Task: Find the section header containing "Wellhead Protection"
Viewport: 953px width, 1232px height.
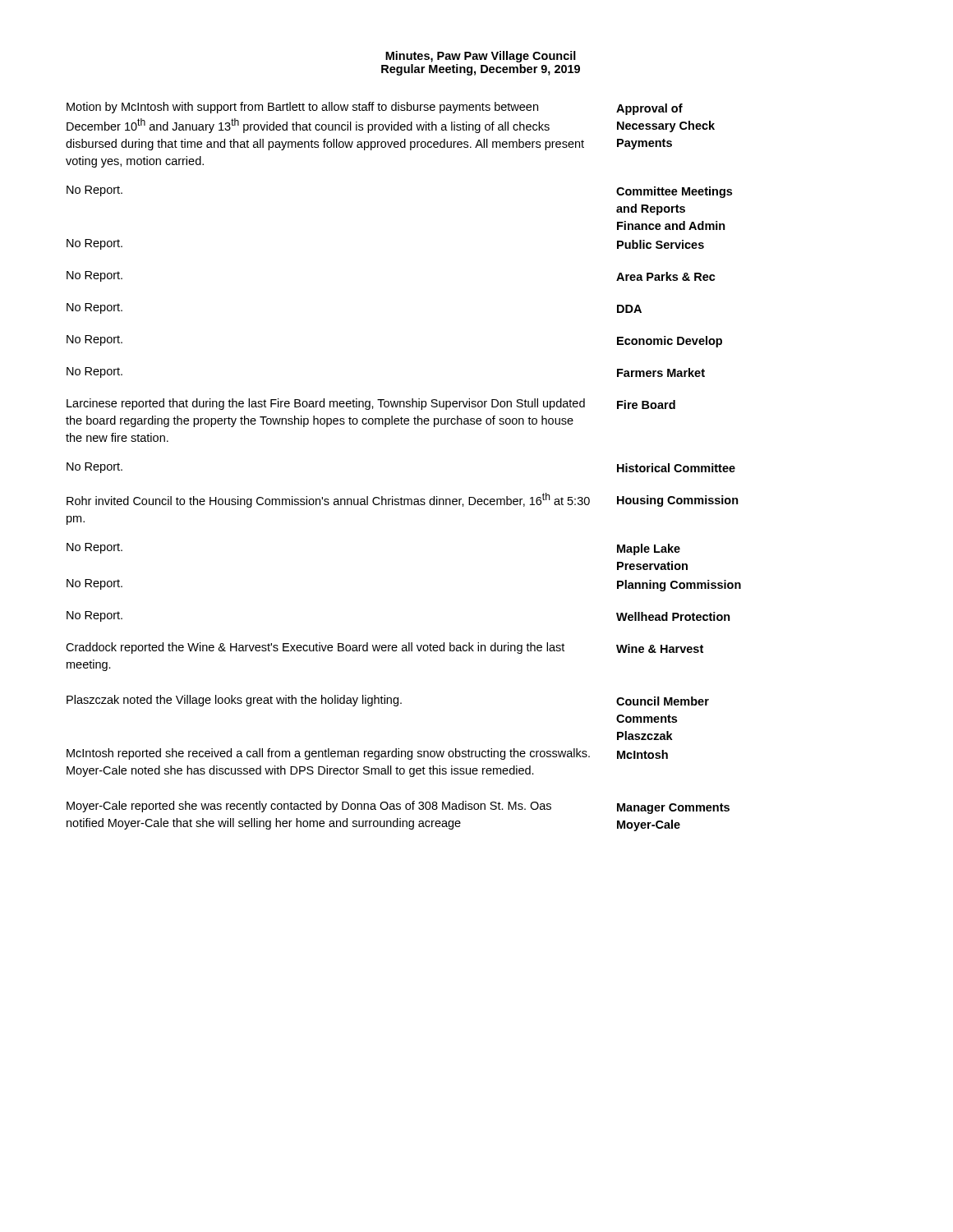Action: (673, 616)
